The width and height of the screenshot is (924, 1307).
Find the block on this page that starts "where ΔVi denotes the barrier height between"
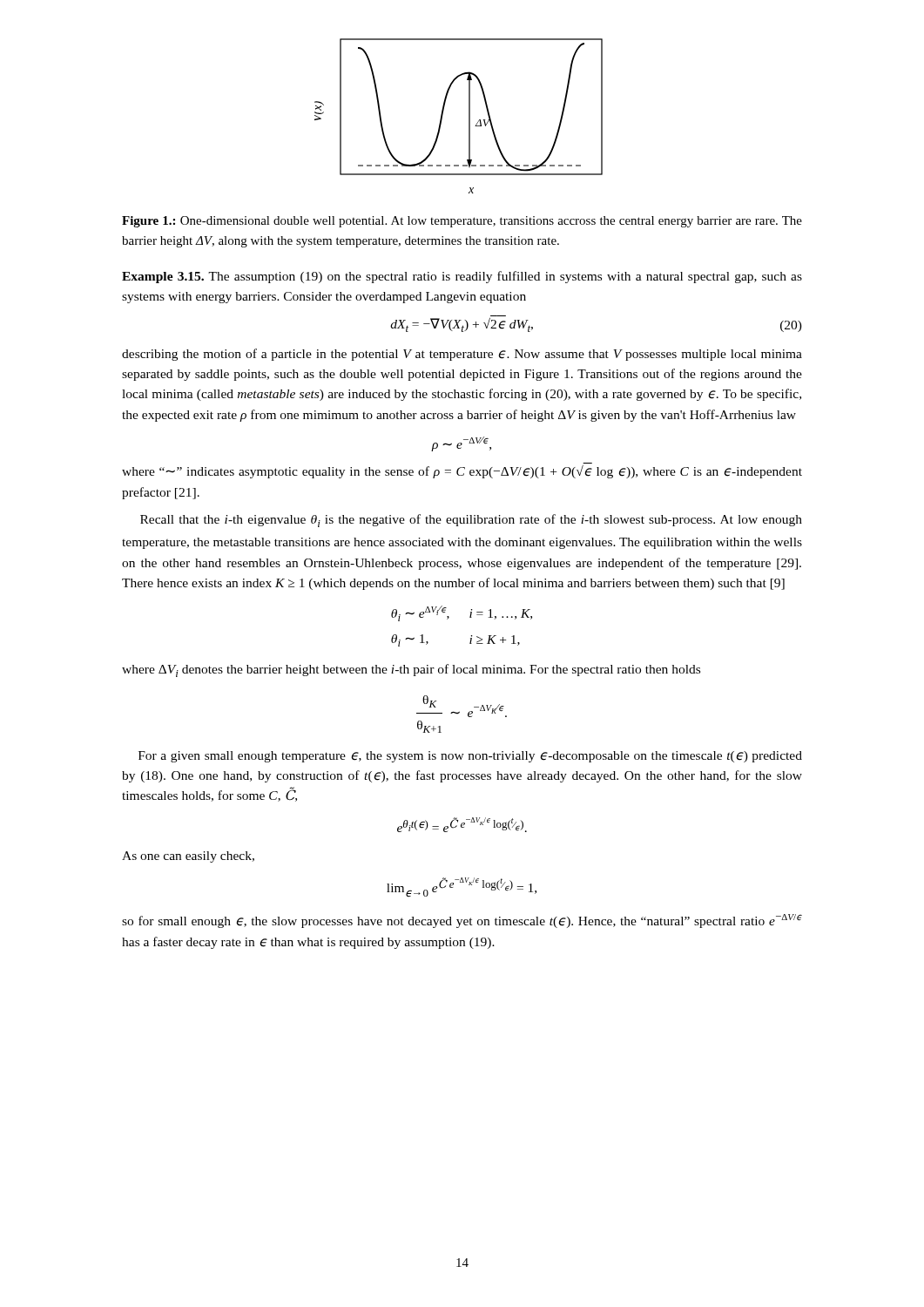click(x=411, y=671)
